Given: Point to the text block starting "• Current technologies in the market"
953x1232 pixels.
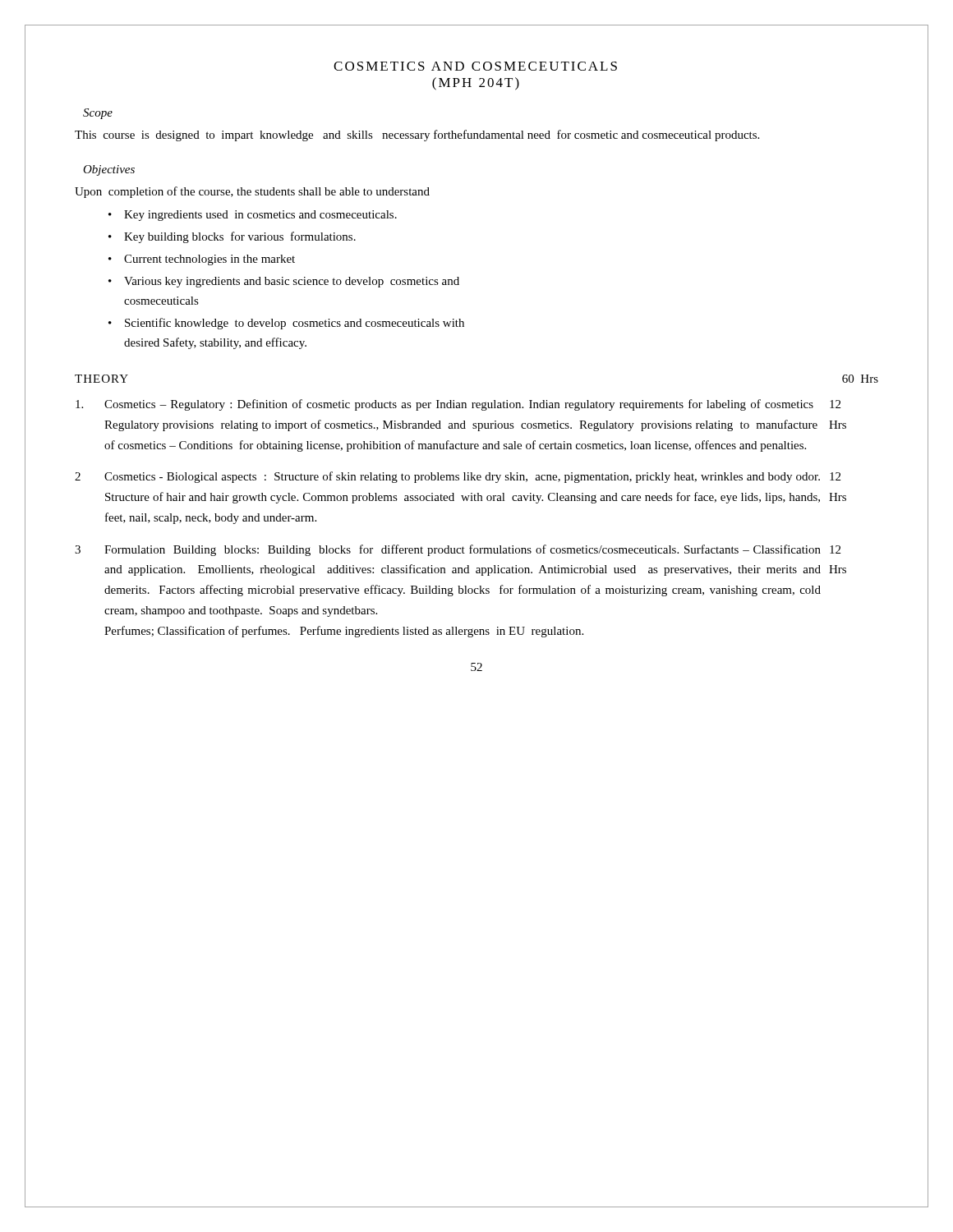Looking at the screenshot, I should [x=201, y=259].
